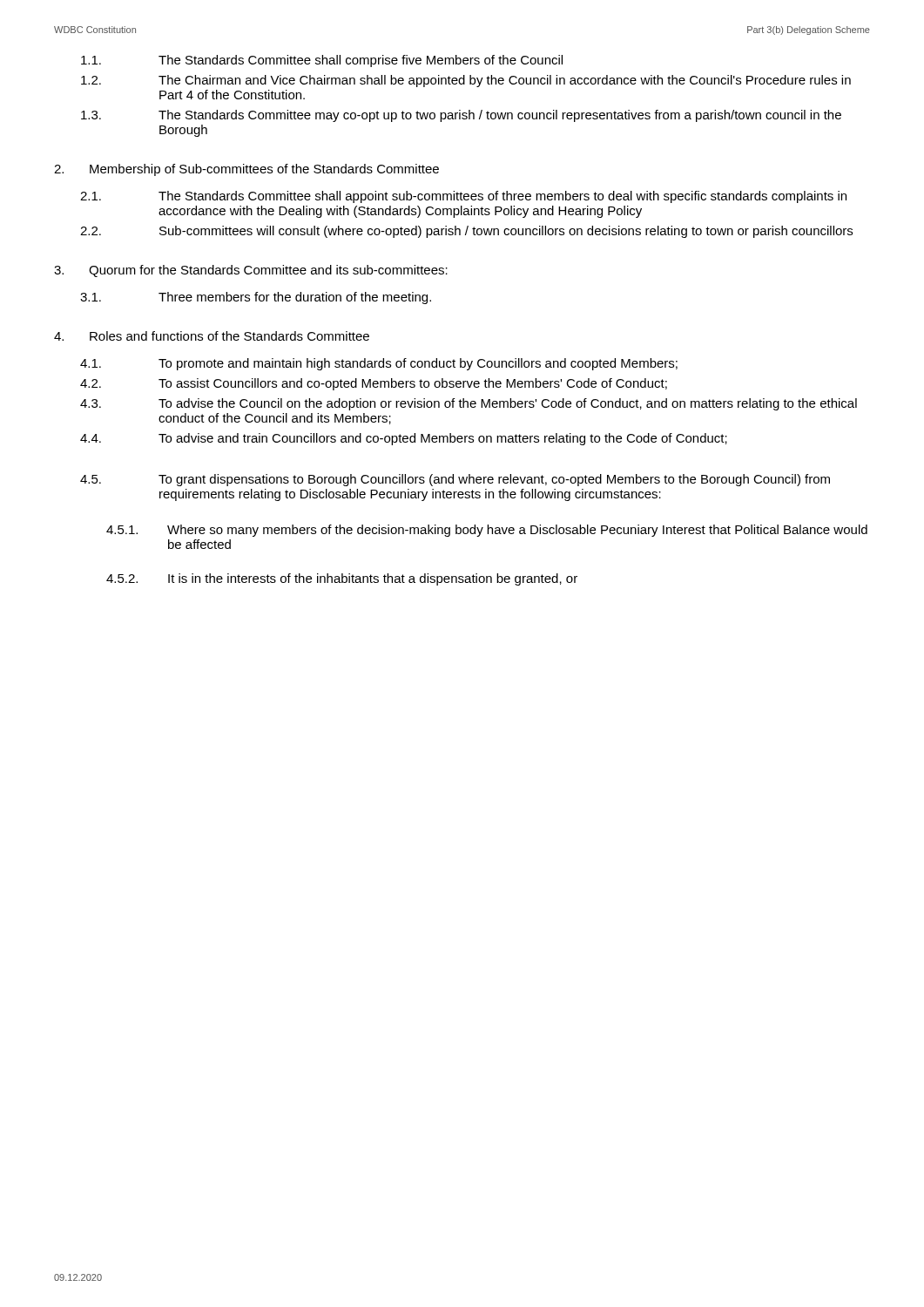Image resolution: width=924 pixels, height=1307 pixels.
Task: Find the element starting "1. The Standards Committee shall comprise five Members"
Action: (462, 60)
